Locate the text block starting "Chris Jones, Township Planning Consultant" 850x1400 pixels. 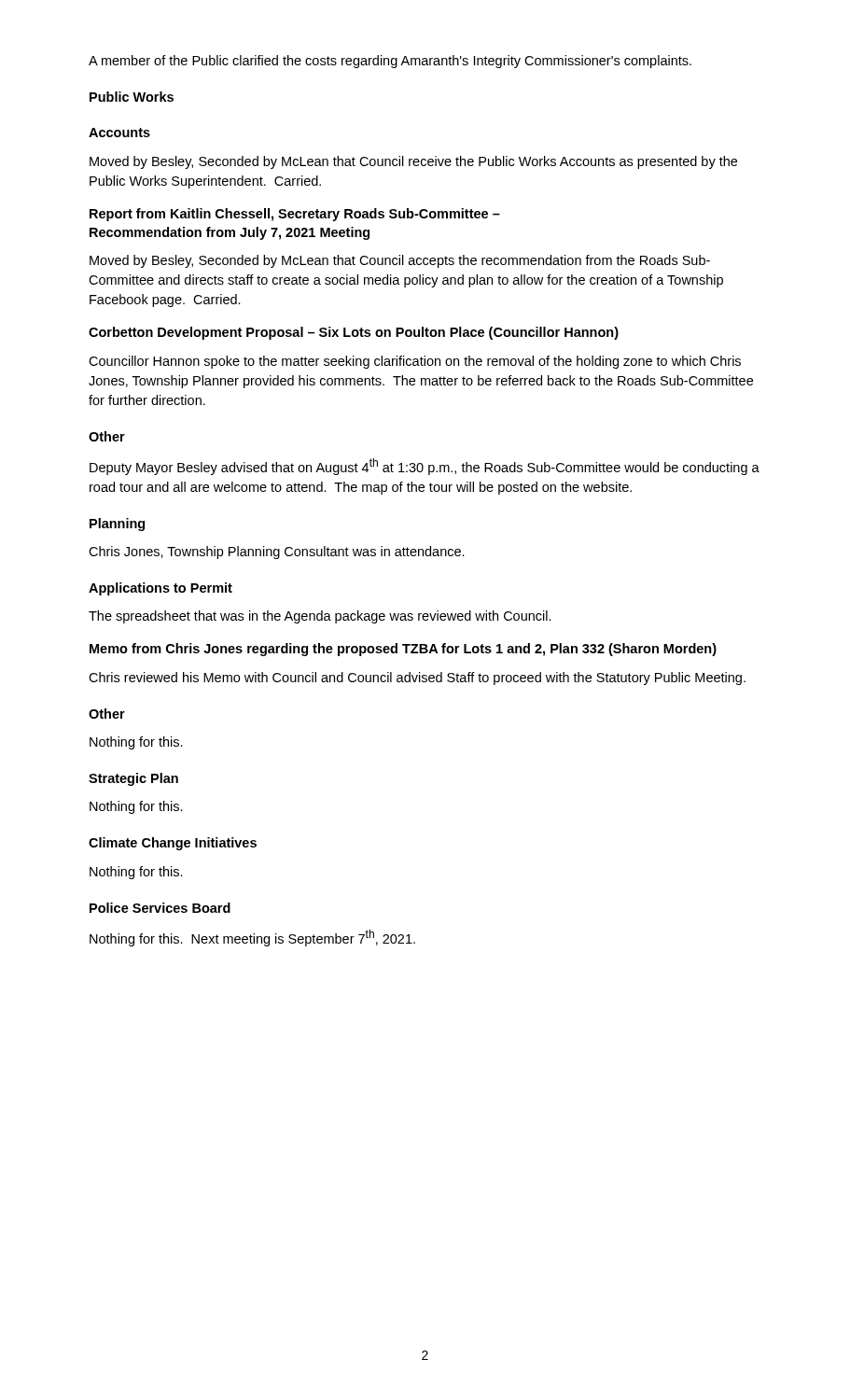point(277,552)
